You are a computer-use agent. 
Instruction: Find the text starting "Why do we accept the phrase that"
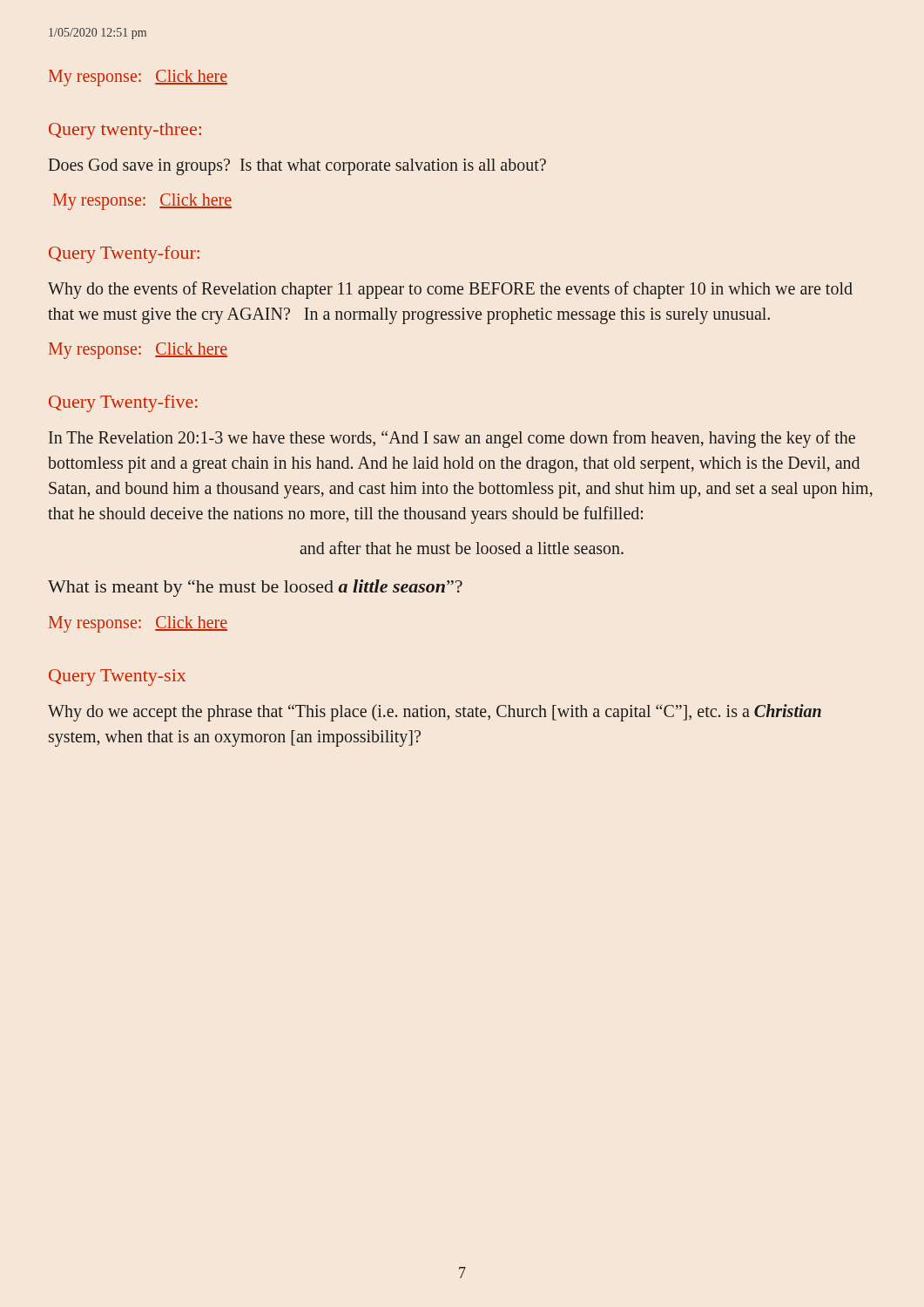pos(435,724)
